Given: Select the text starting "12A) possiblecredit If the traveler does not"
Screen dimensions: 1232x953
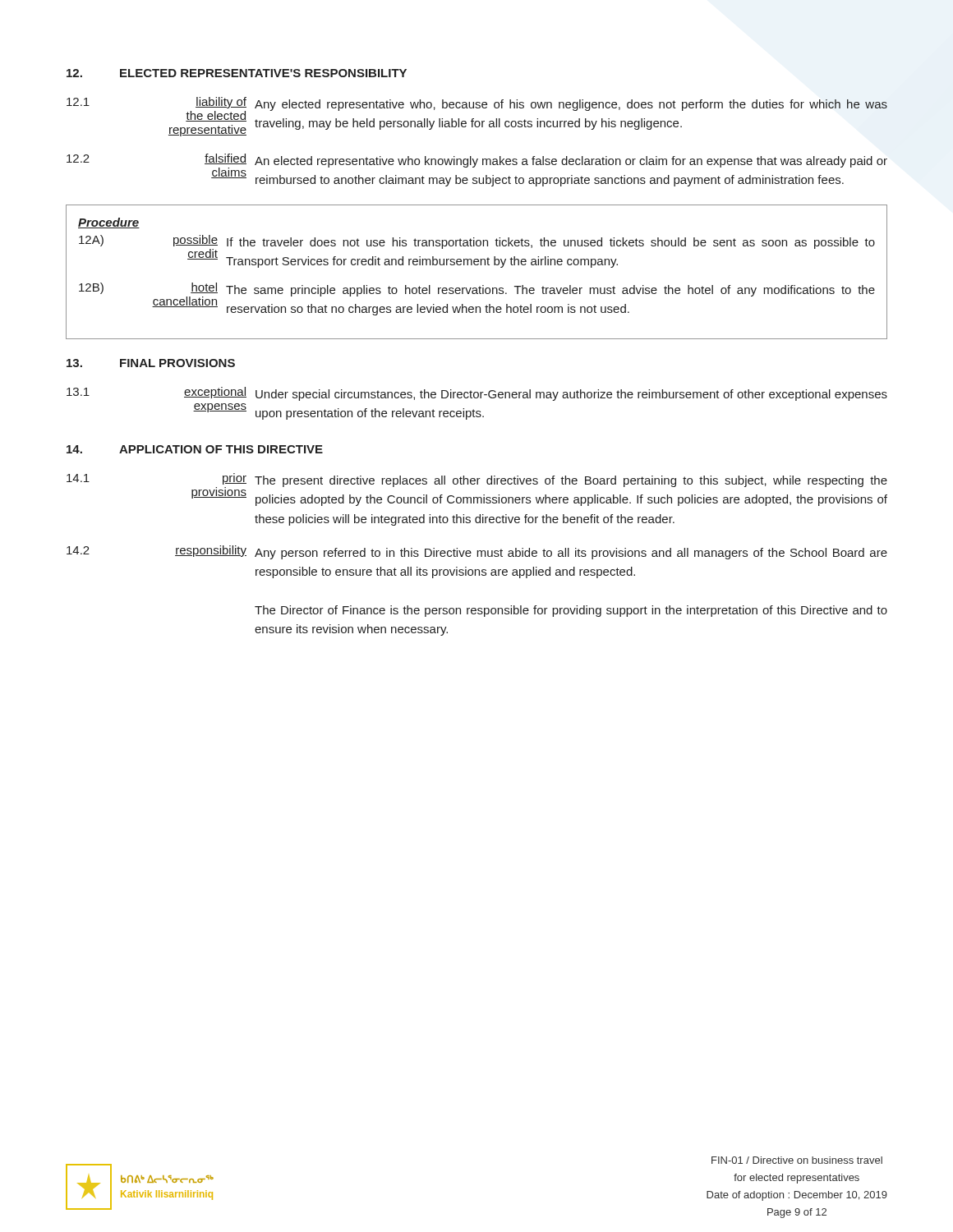Looking at the screenshot, I should click(476, 251).
